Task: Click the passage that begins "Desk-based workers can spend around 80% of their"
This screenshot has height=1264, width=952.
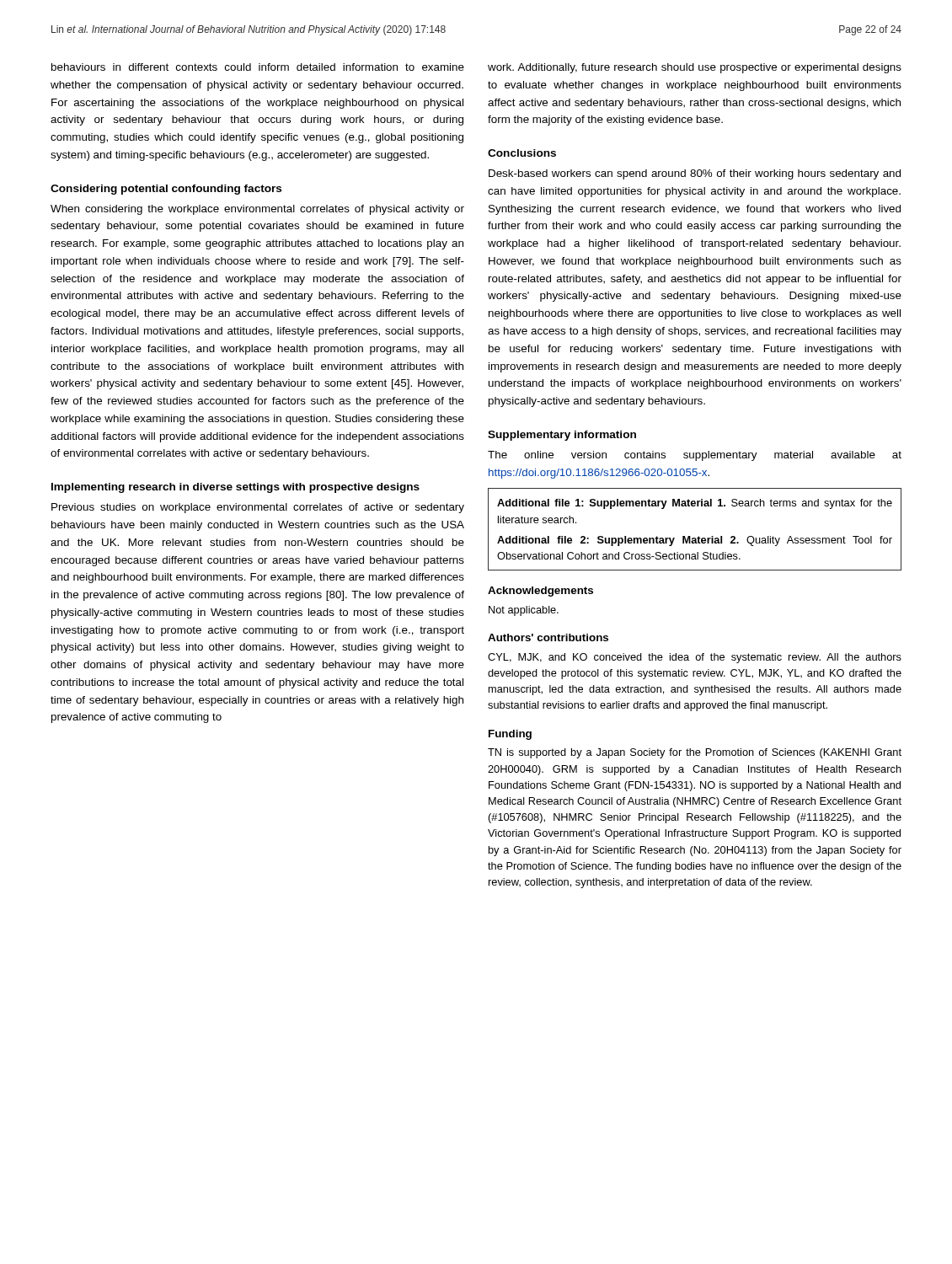Action: tap(695, 288)
